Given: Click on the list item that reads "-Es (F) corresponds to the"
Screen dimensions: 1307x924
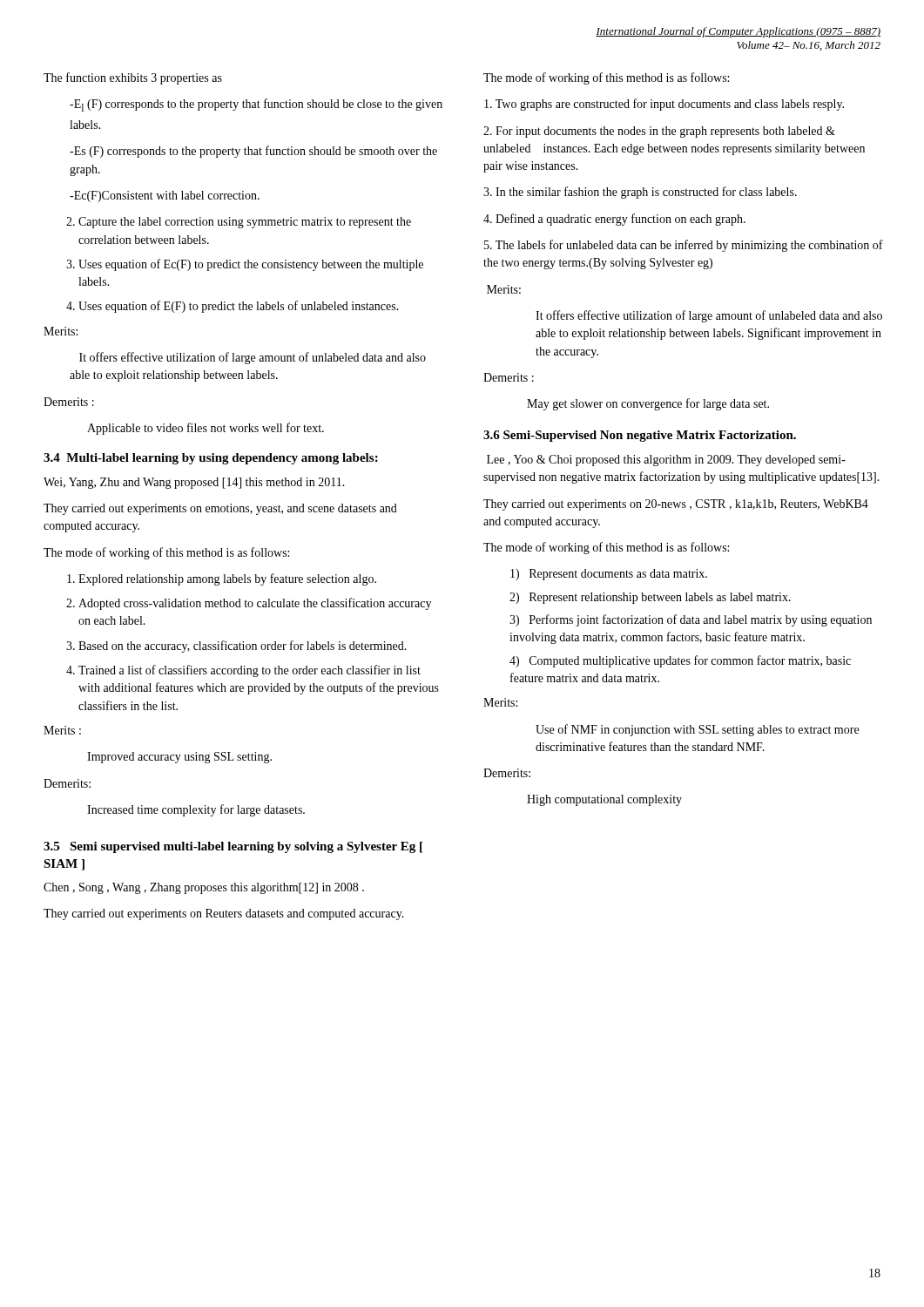Looking at the screenshot, I should 257,161.
